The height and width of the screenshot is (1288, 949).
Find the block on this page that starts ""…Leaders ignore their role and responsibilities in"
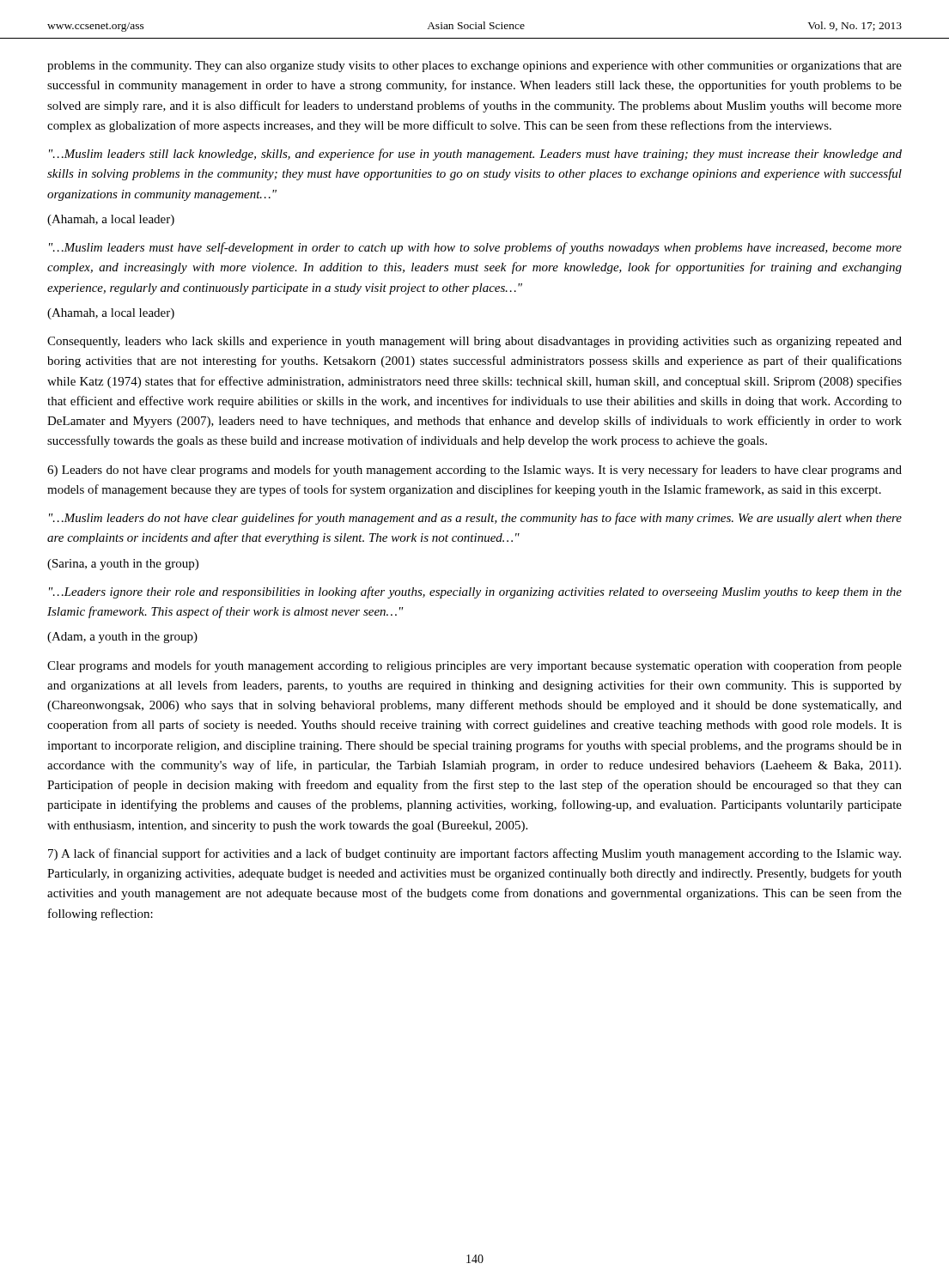474,601
